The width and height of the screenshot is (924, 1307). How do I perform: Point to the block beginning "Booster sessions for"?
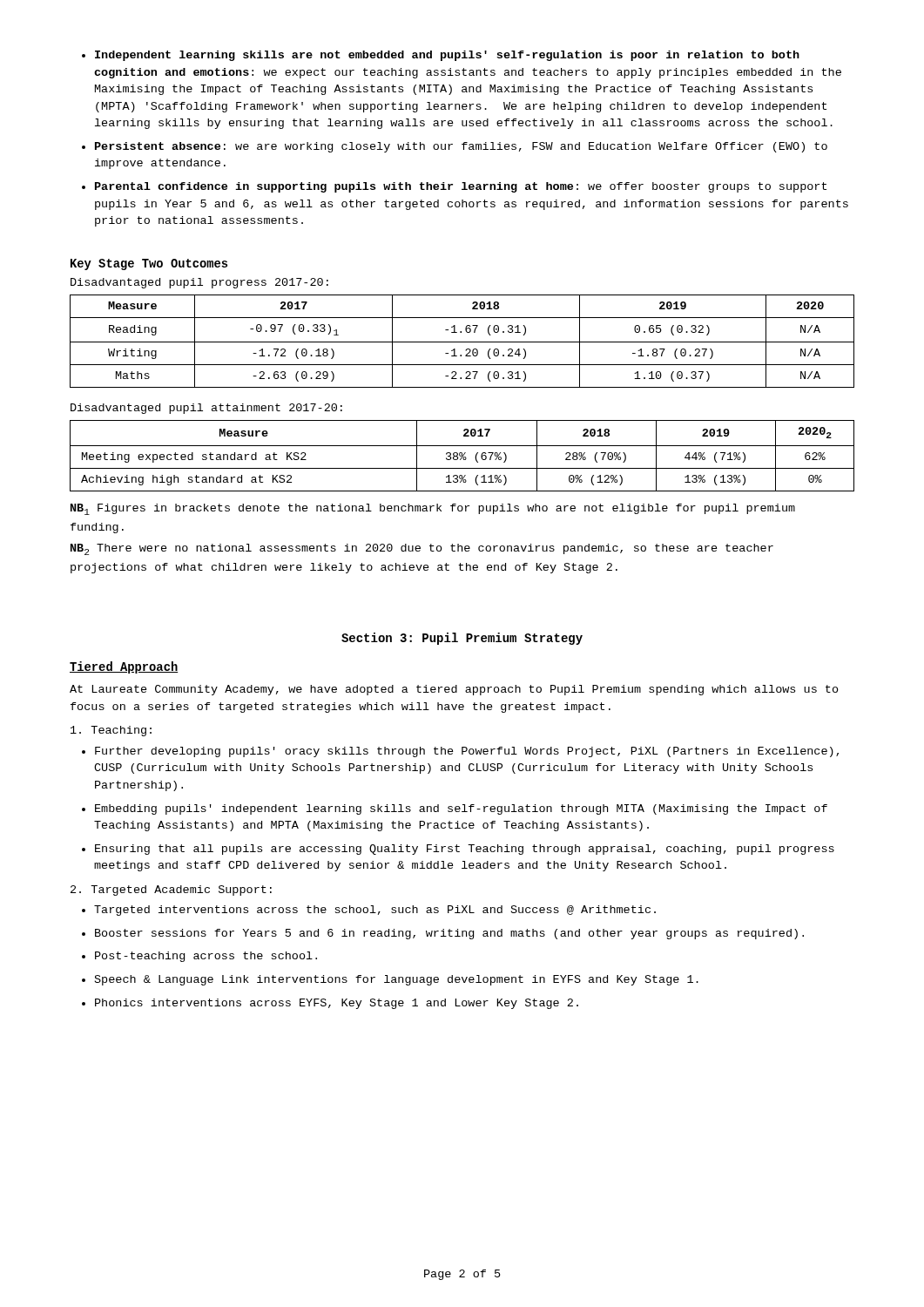450,933
